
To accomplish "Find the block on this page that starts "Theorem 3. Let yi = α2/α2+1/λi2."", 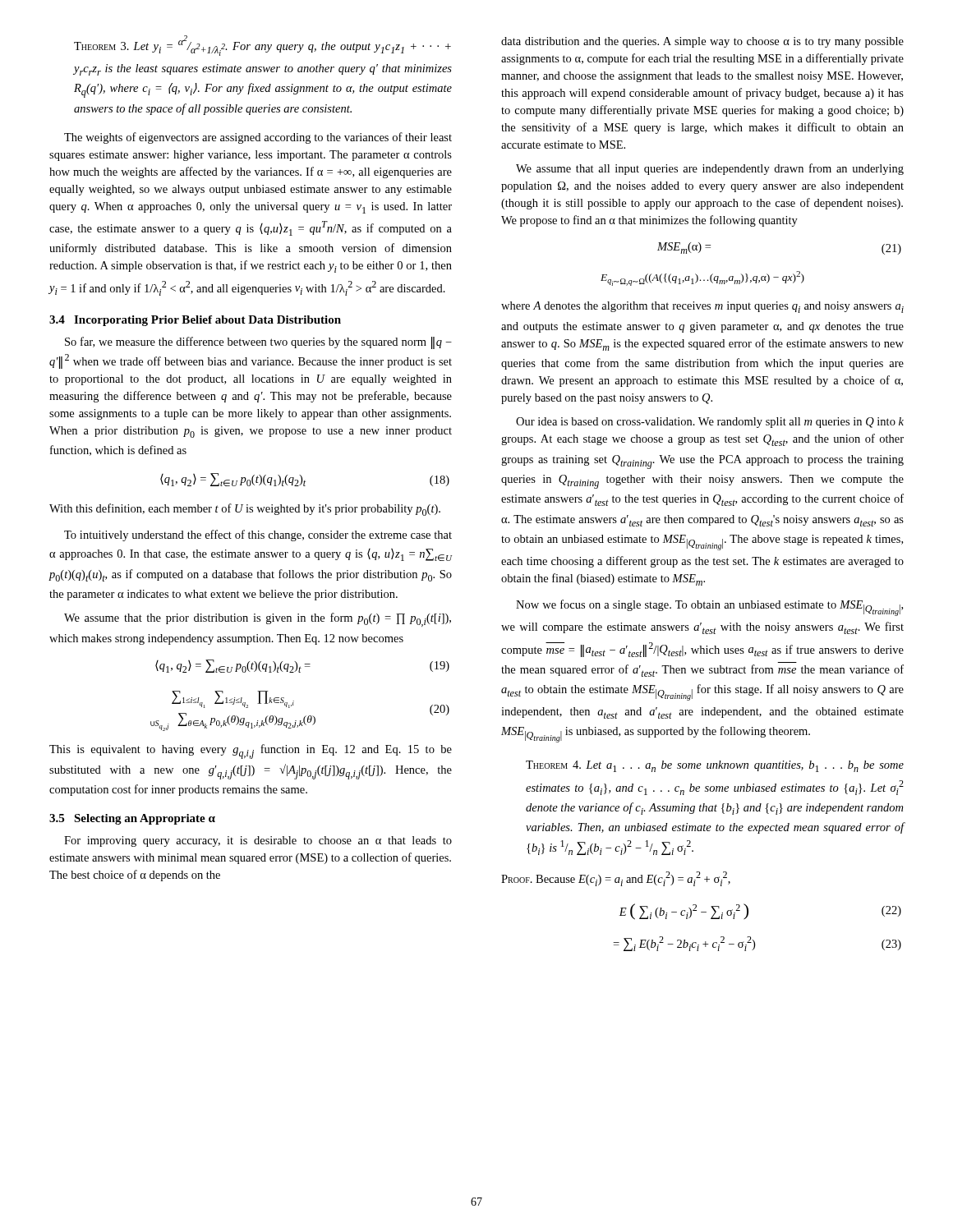I will coord(251,75).
